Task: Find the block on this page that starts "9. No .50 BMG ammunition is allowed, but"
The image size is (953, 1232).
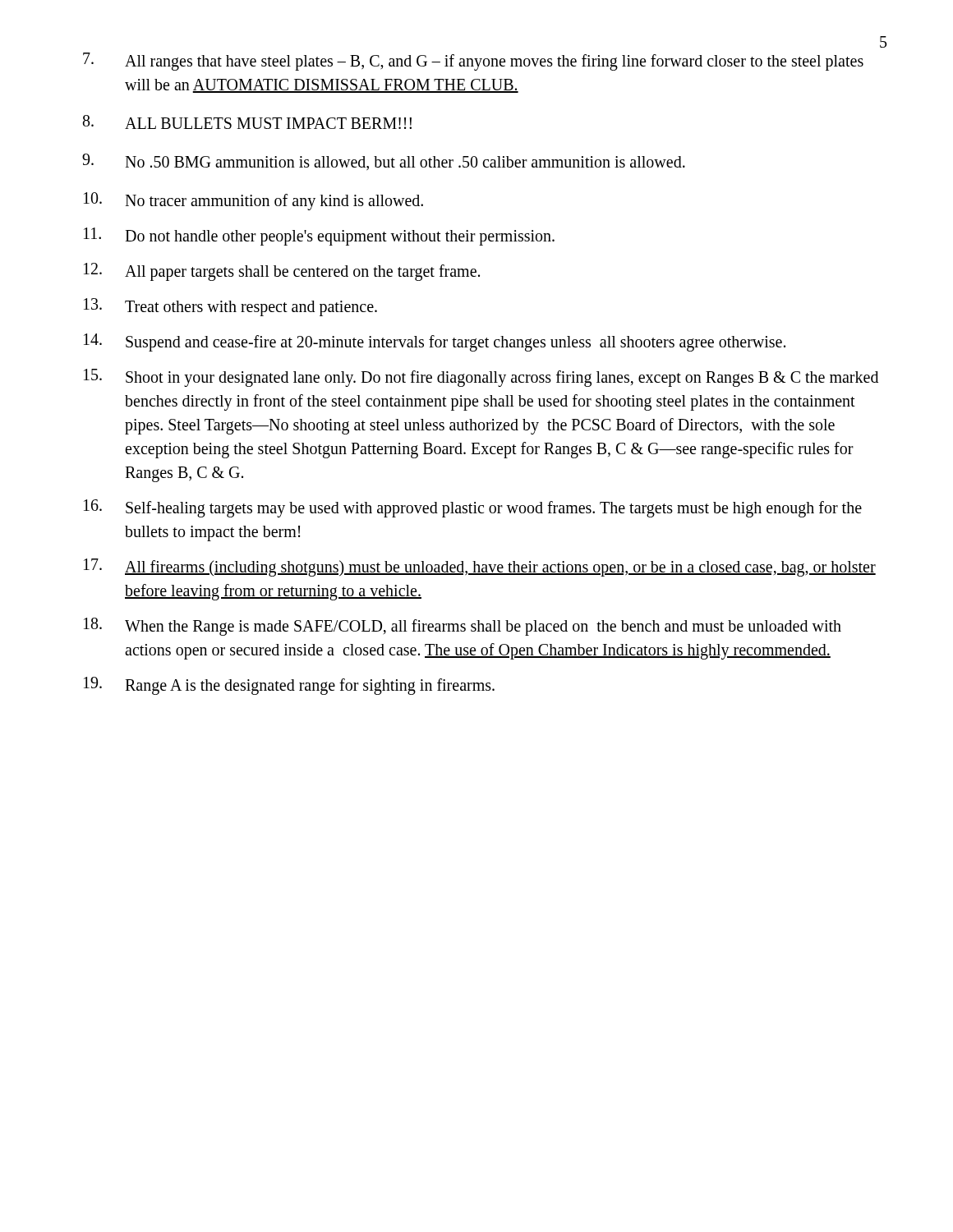Action: pos(384,162)
